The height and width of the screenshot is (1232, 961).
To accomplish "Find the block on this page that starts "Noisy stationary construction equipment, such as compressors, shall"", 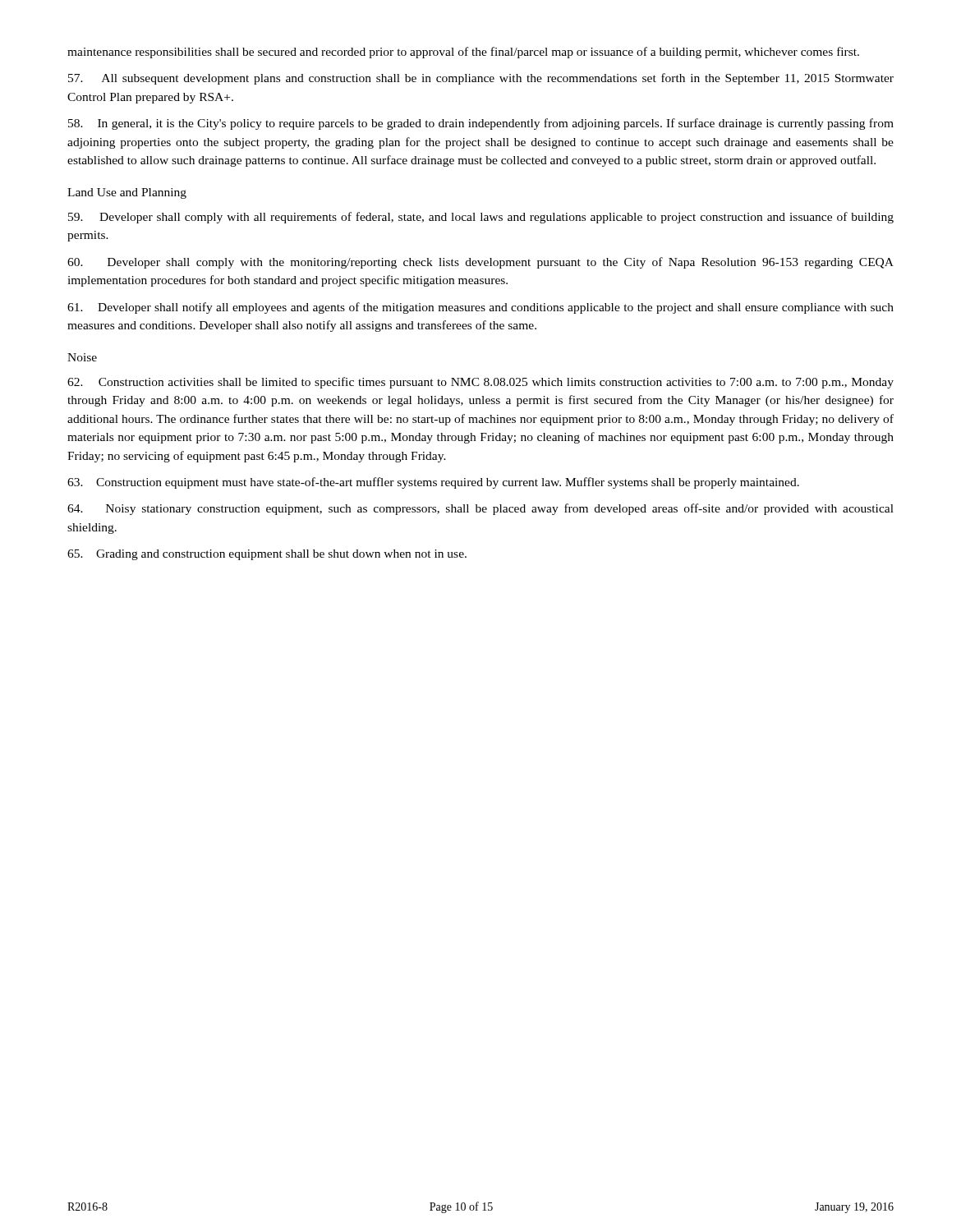I will [x=480, y=518].
